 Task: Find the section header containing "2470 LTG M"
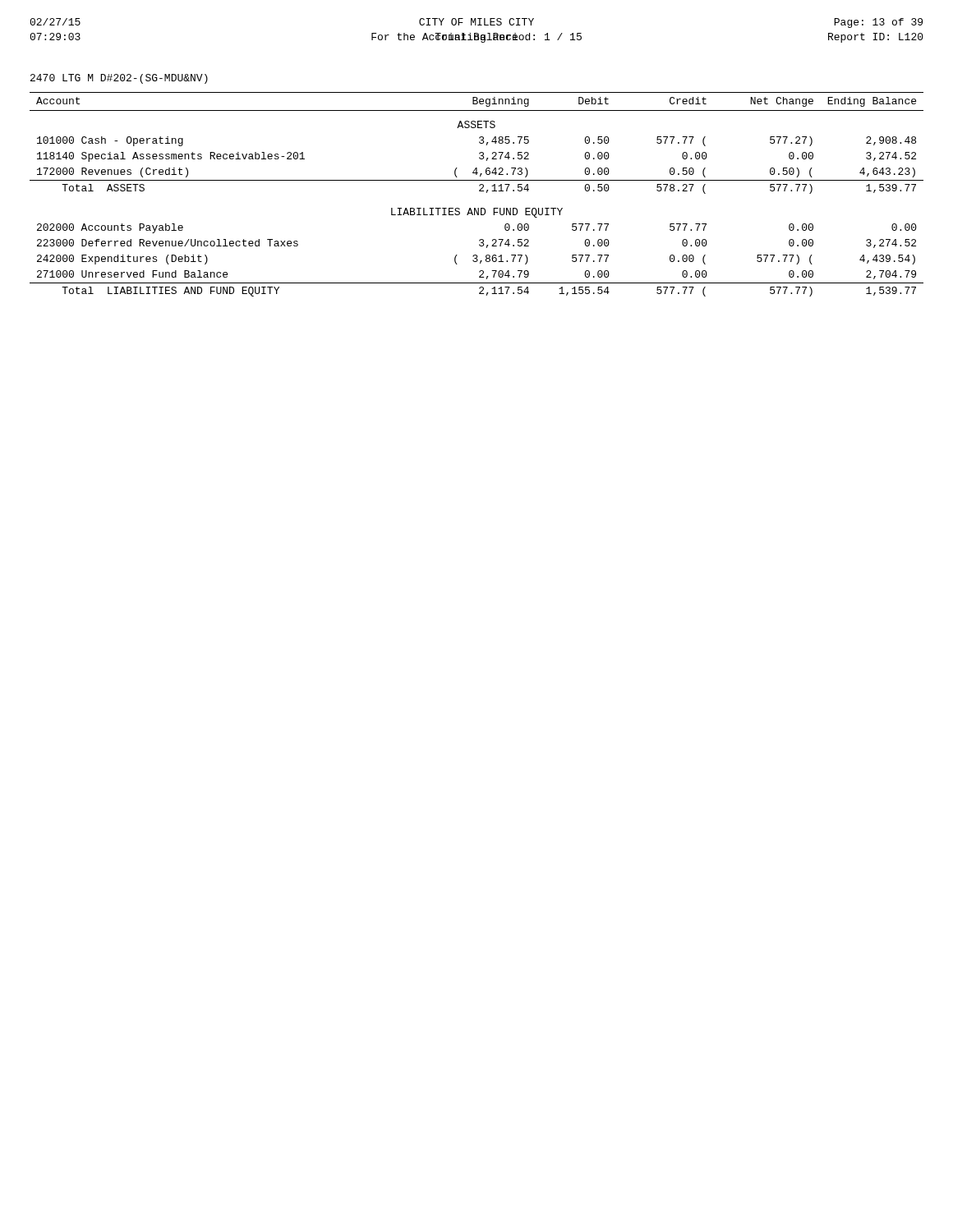[119, 78]
